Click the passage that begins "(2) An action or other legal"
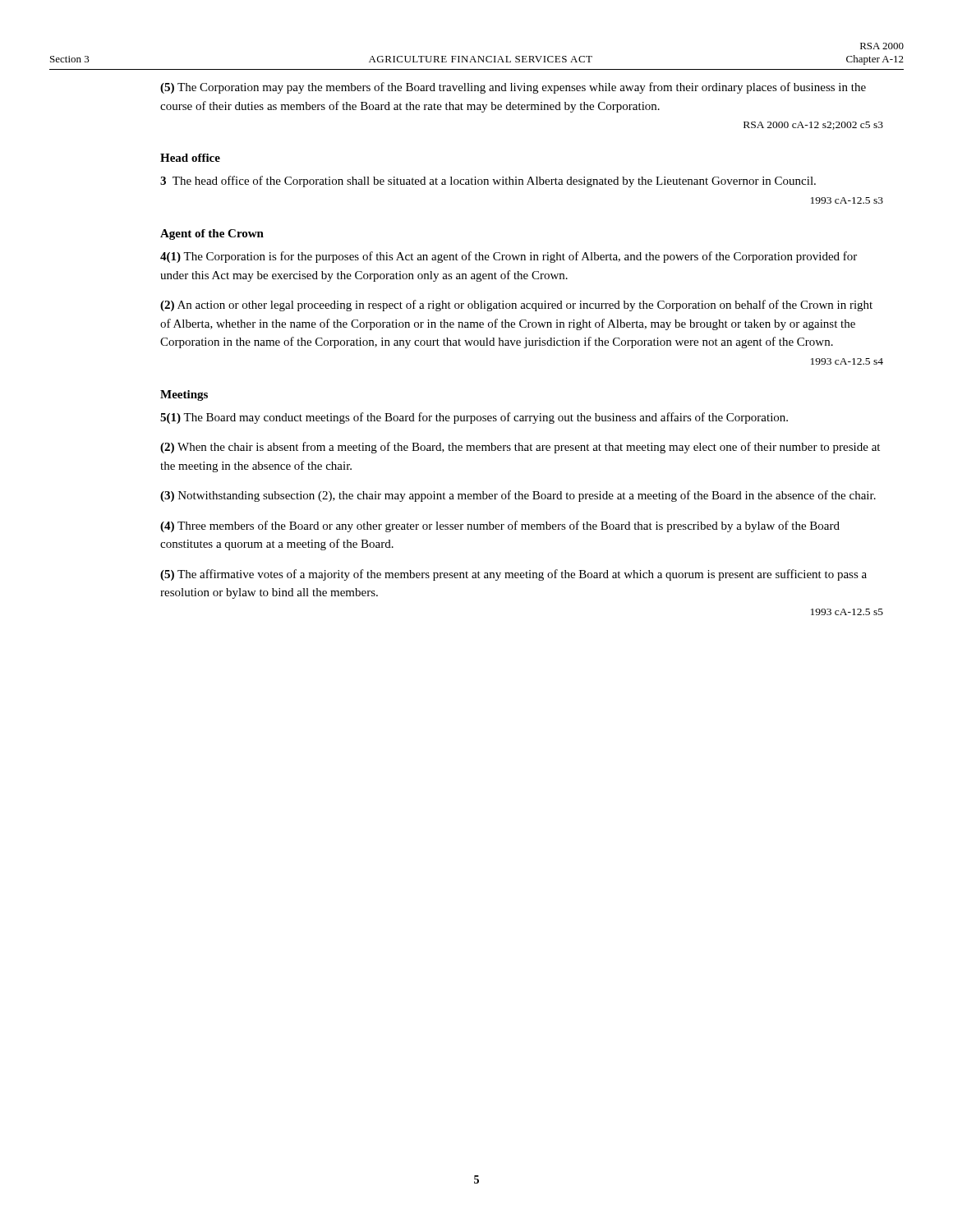953x1232 pixels. [x=522, y=334]
